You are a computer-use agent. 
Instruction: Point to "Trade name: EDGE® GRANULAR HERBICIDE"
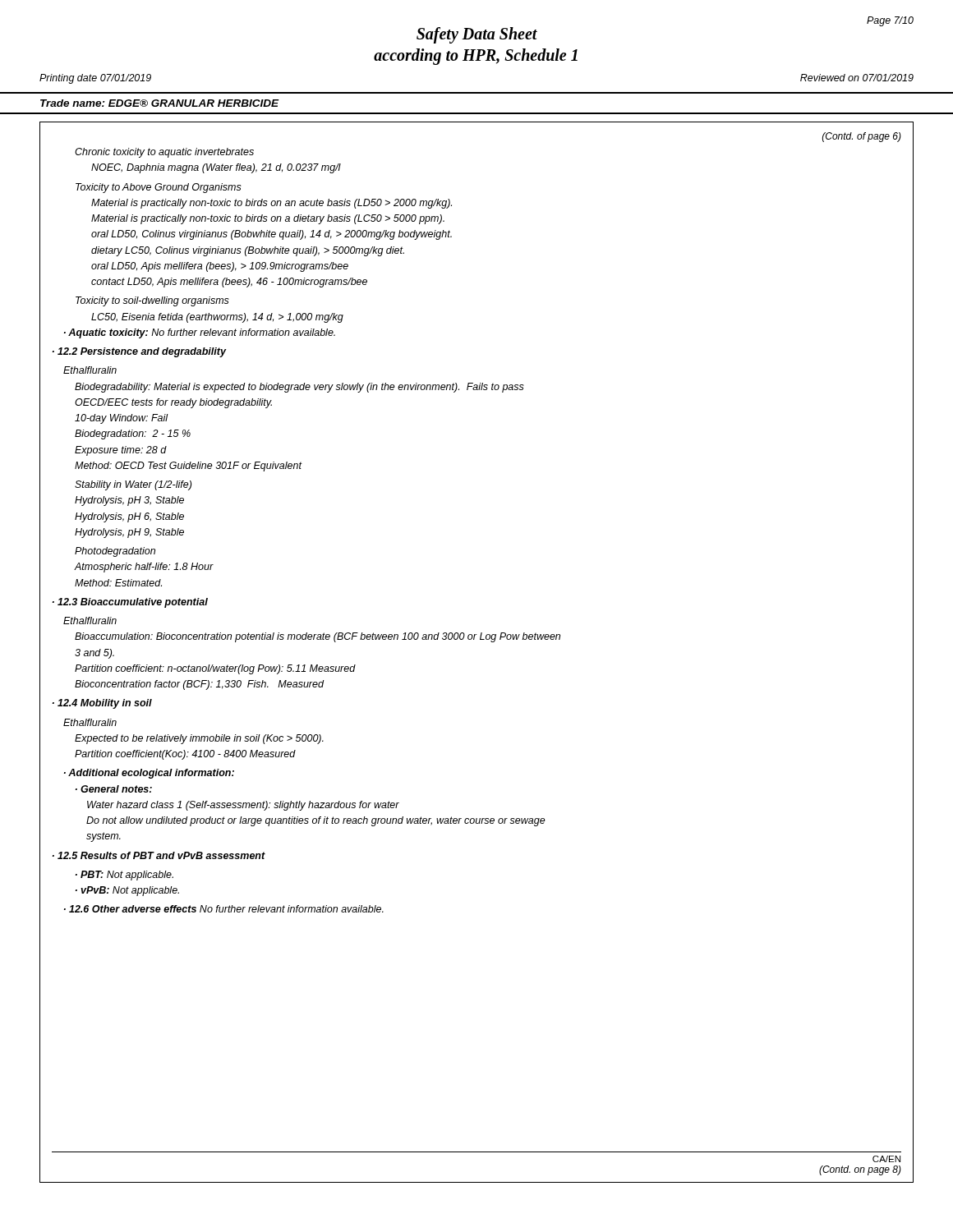159,103
